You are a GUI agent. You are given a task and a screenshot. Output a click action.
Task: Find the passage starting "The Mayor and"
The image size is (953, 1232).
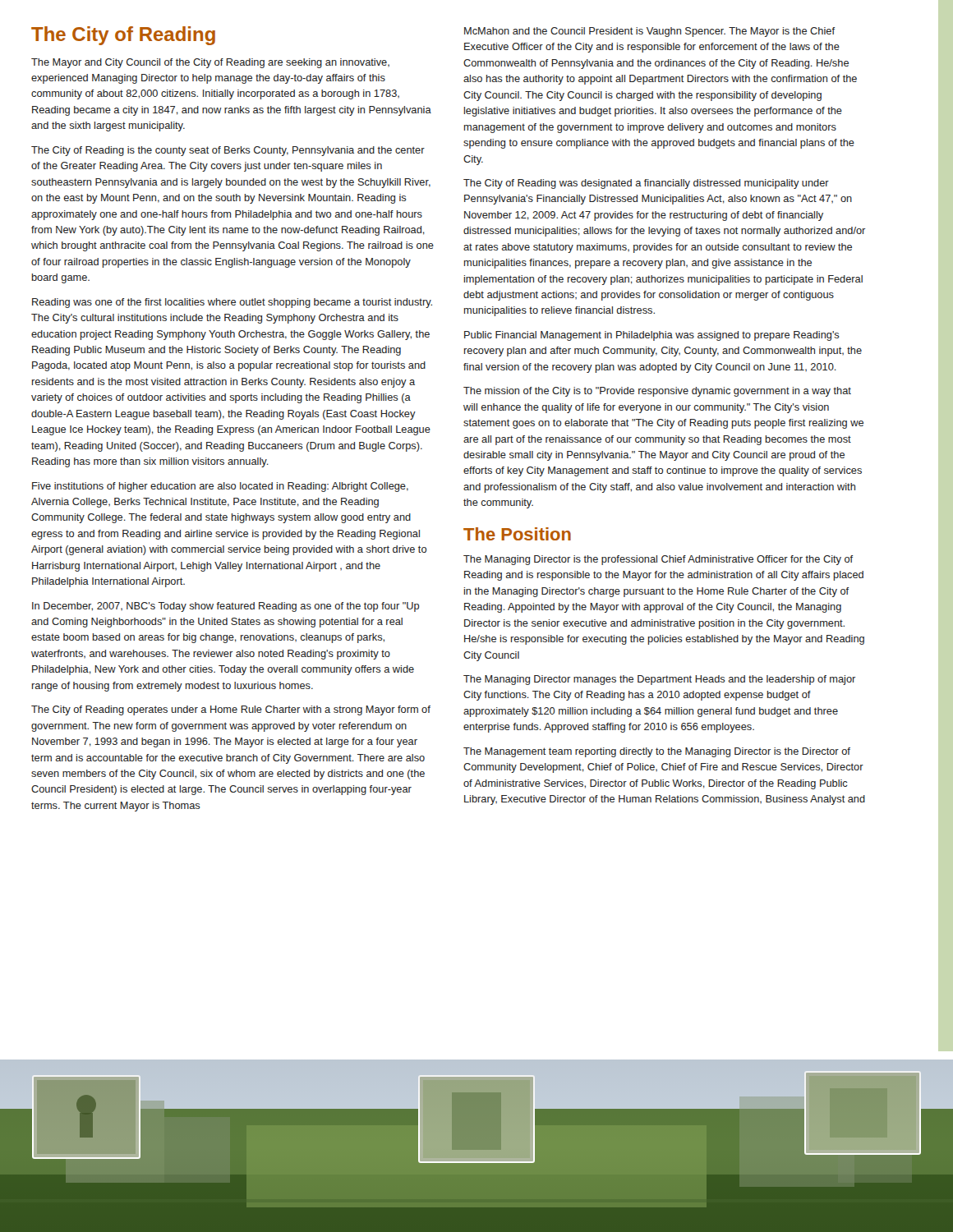click(233, 94)
